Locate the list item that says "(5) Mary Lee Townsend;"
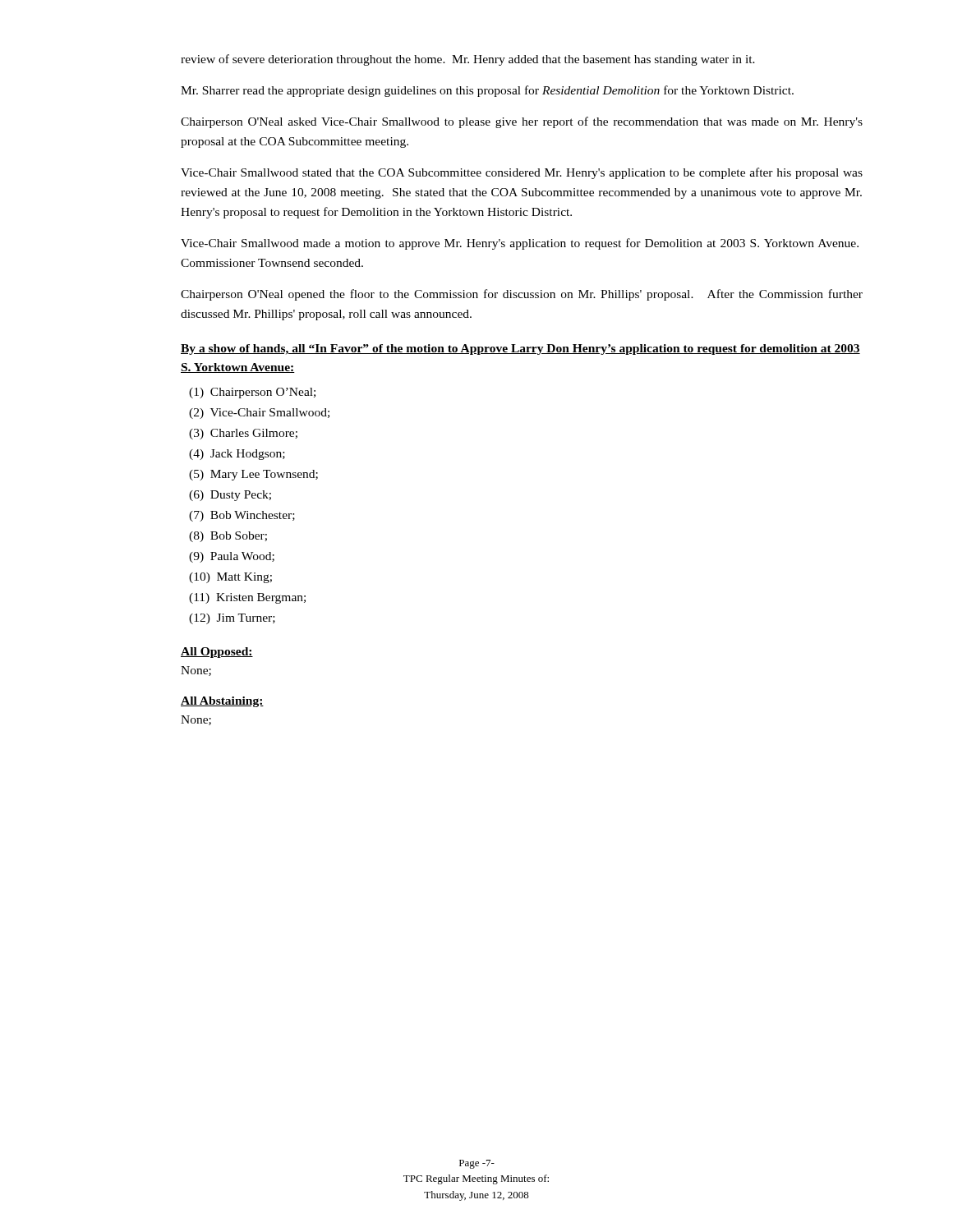The image size is (953, 1232). (254, 473)
